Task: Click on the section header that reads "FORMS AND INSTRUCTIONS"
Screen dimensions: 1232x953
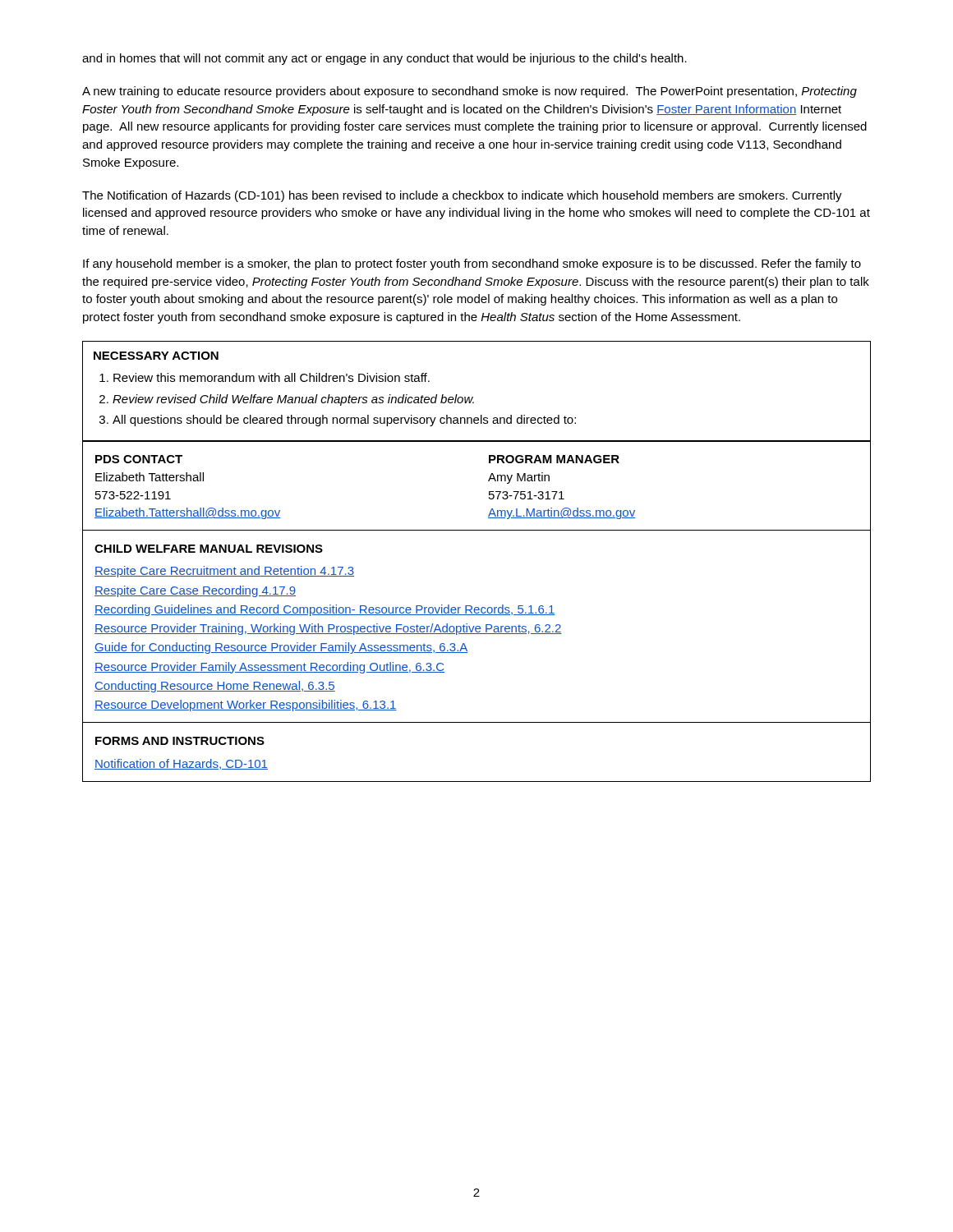Action: (x=179, y=741)
